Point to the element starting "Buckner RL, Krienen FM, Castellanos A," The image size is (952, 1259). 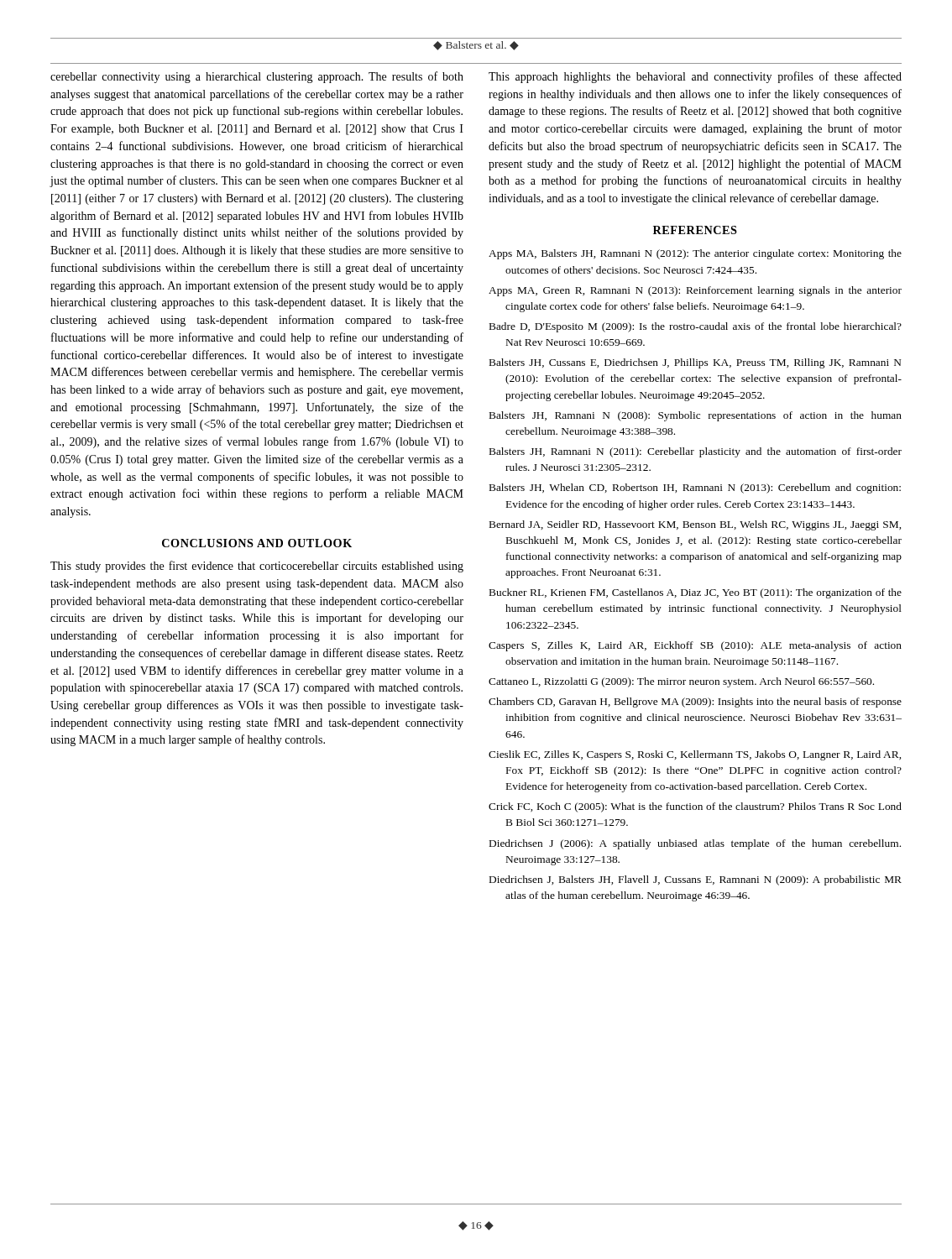(695, 609)
